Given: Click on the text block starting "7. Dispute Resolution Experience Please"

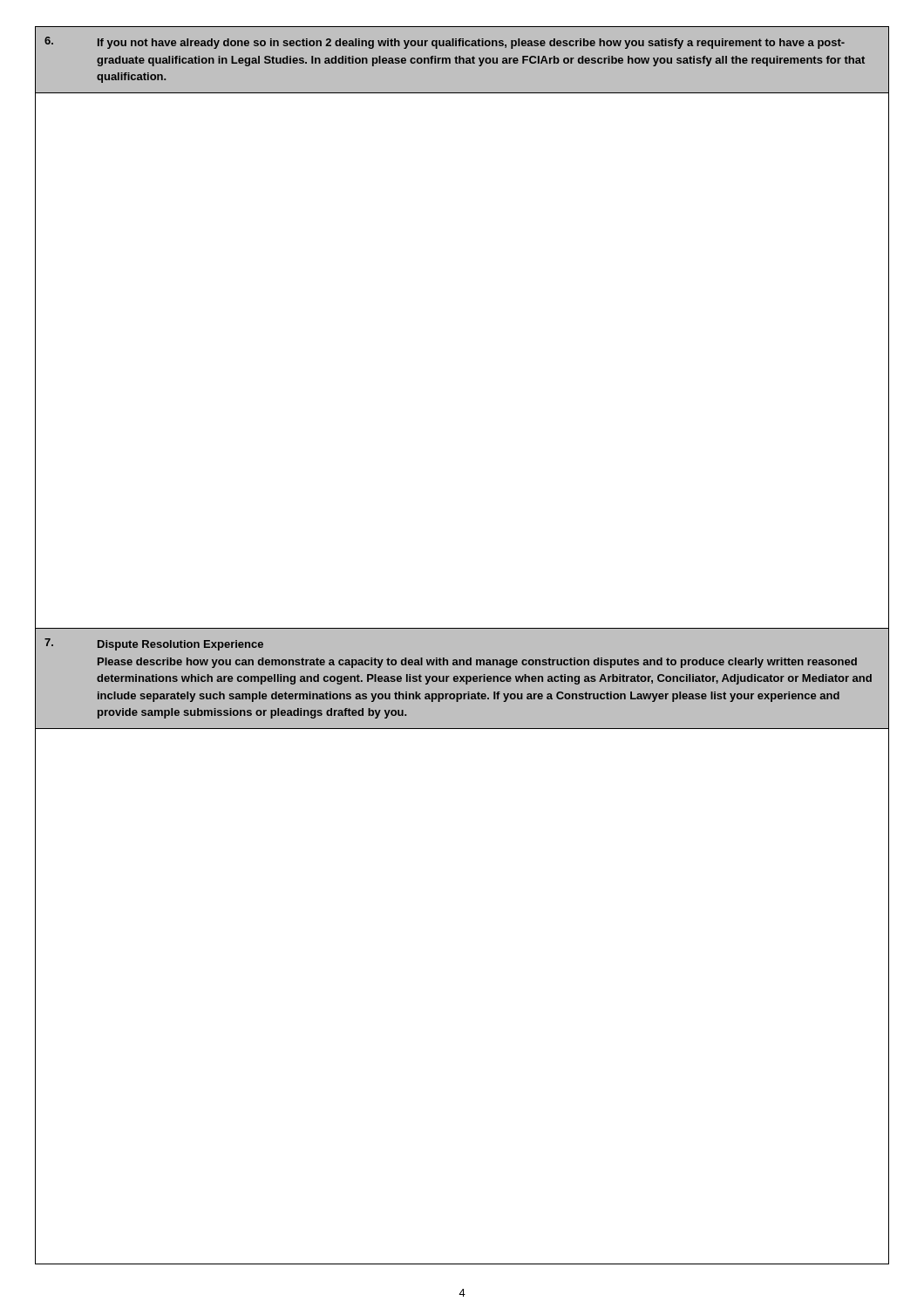Looking at the screenshot, I should pyautogui.click(x=462, y=678).
